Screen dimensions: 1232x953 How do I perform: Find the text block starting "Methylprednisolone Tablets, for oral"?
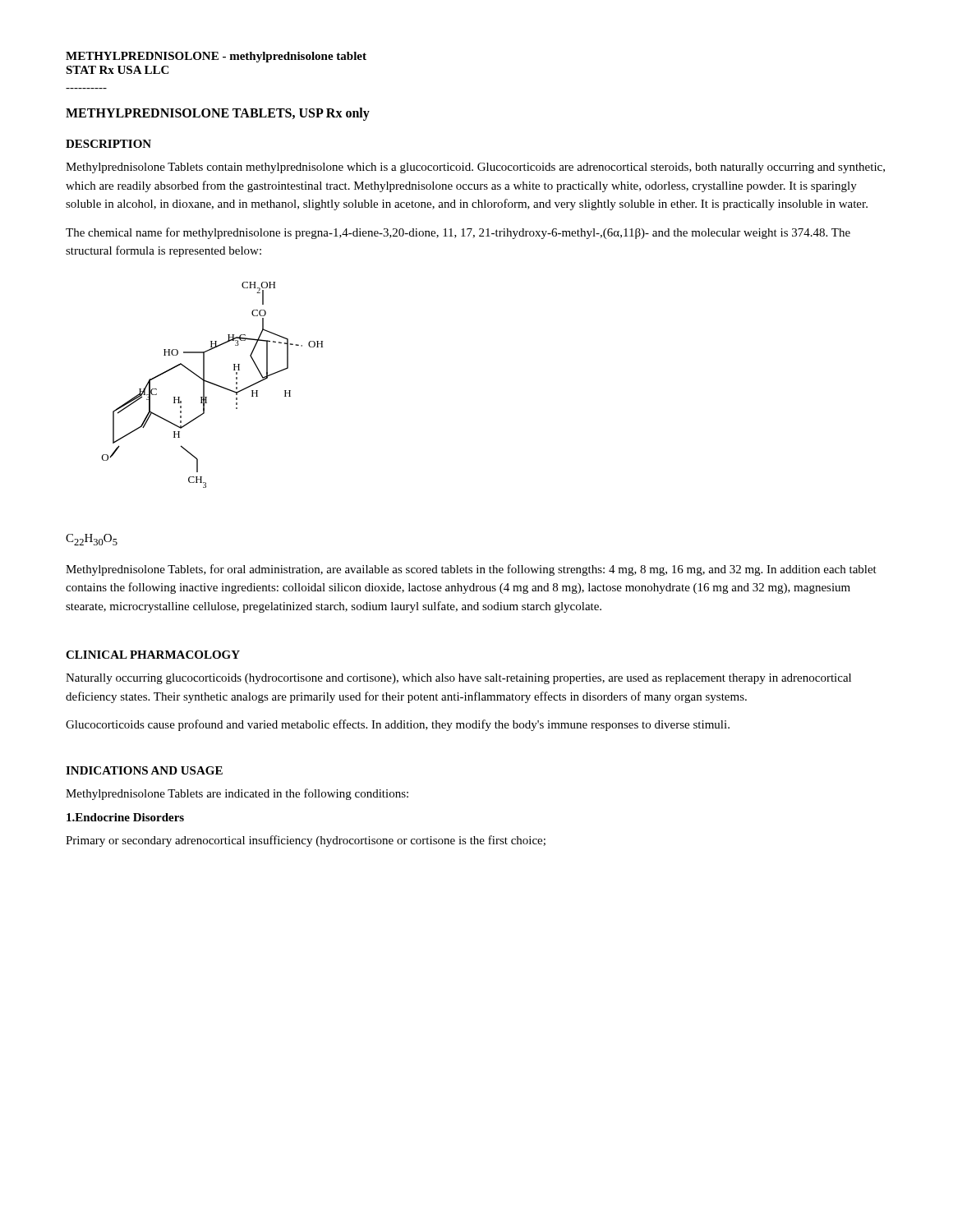(x=471, y=587)
